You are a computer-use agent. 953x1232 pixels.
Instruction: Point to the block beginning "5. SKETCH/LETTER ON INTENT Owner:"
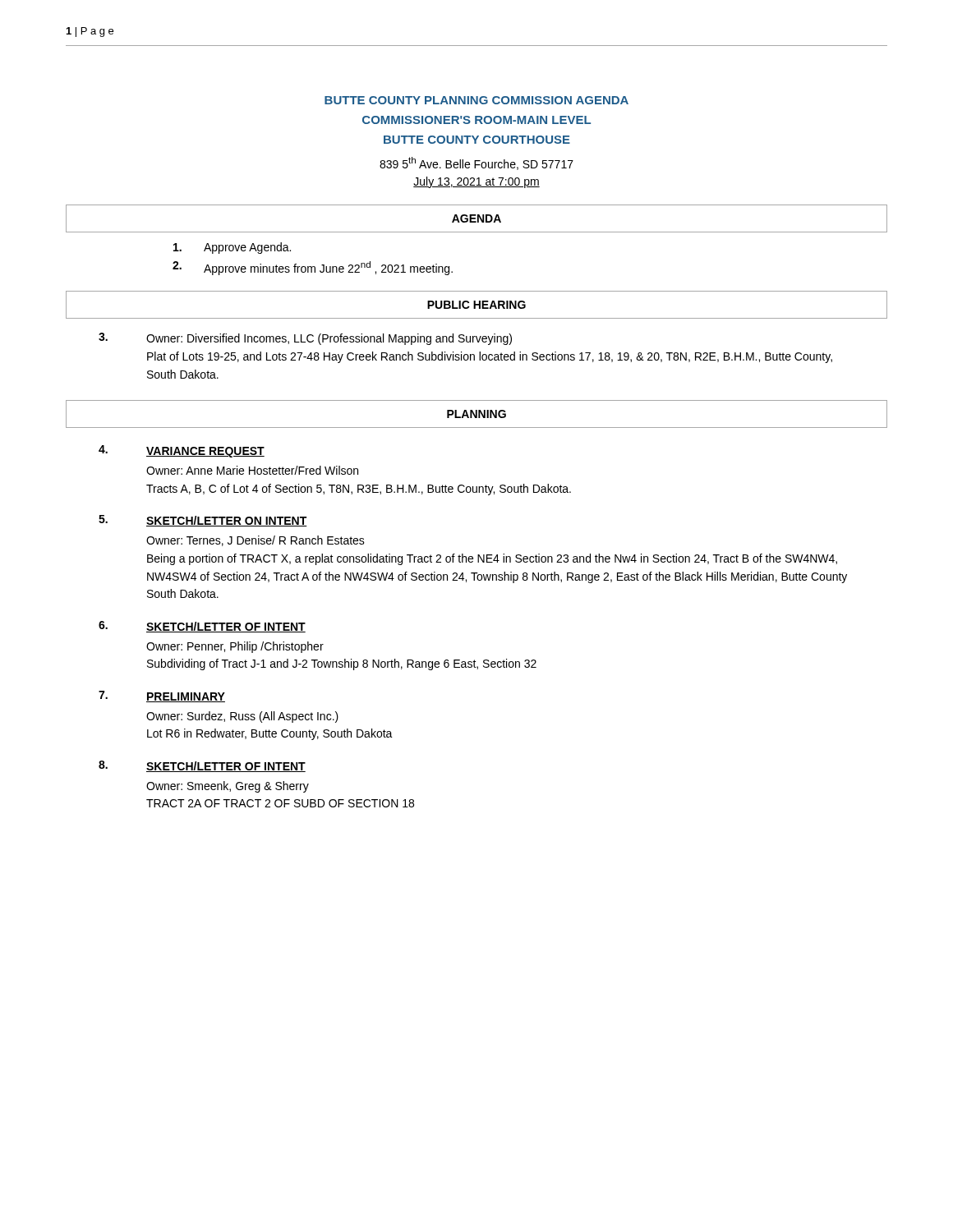point(476,558)
